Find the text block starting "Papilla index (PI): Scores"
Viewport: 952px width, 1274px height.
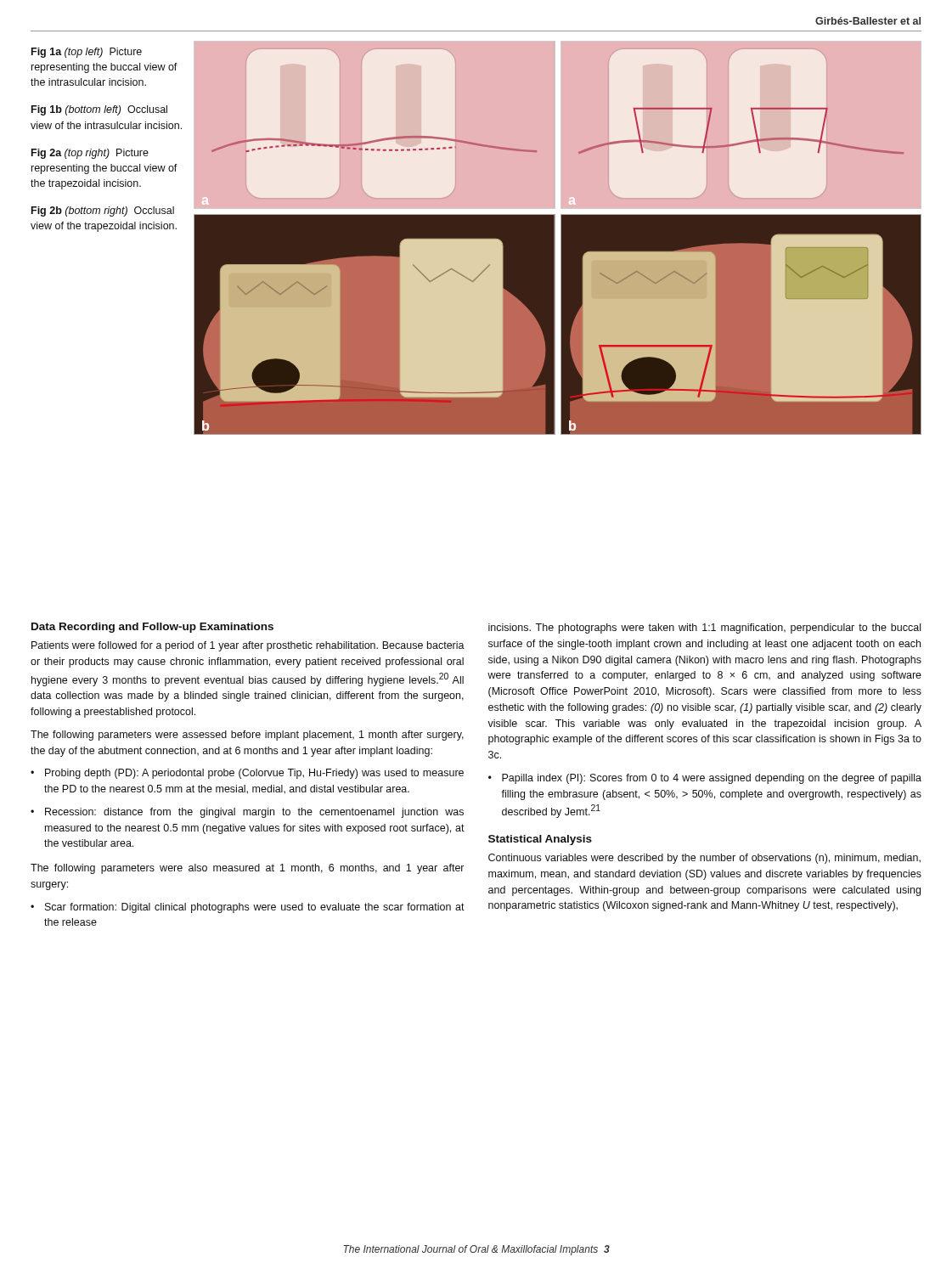pos(711,795)
